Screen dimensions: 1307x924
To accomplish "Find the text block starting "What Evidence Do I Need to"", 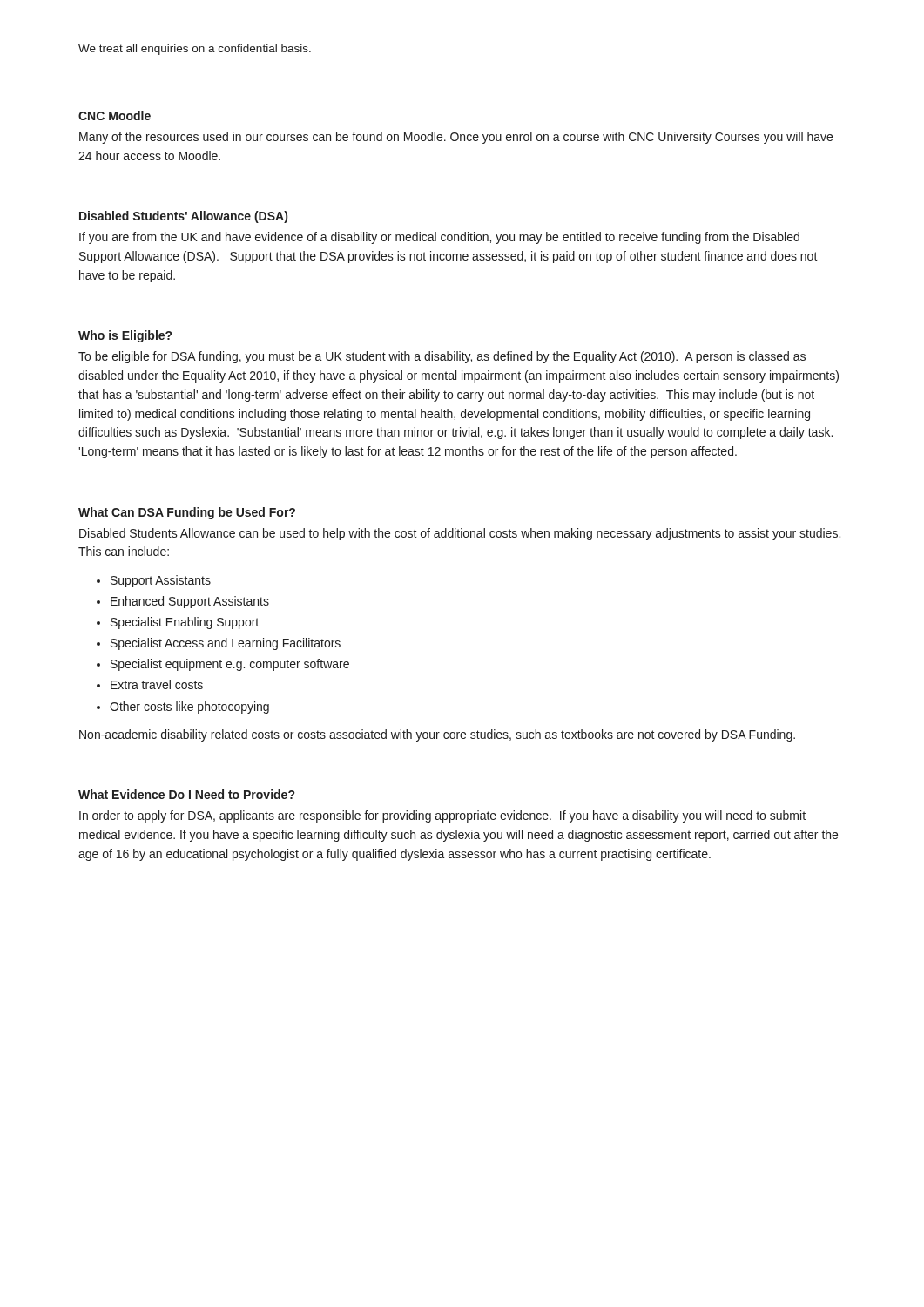I will [187, 795].
